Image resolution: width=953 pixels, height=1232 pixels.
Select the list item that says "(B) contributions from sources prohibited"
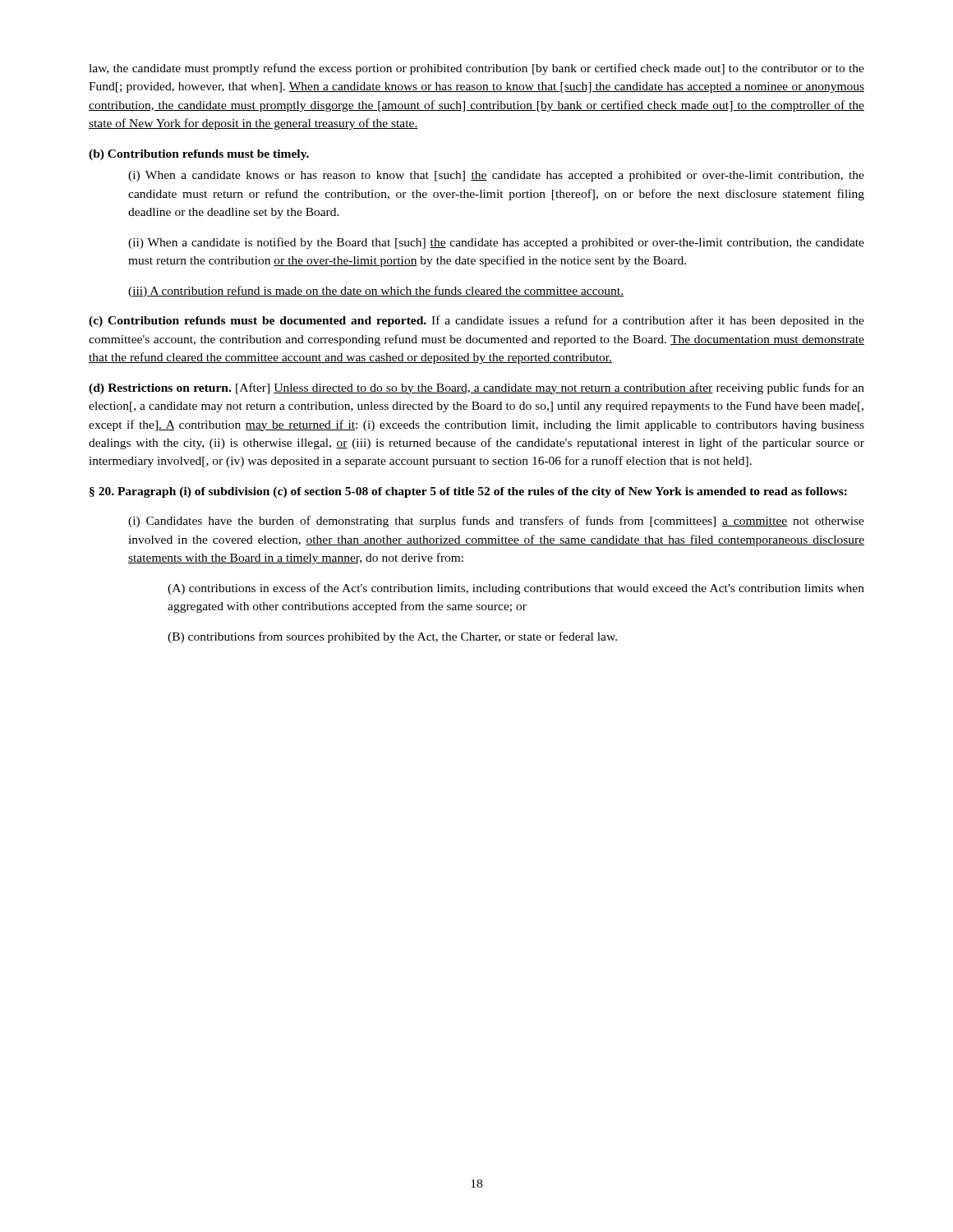(516, 636)
